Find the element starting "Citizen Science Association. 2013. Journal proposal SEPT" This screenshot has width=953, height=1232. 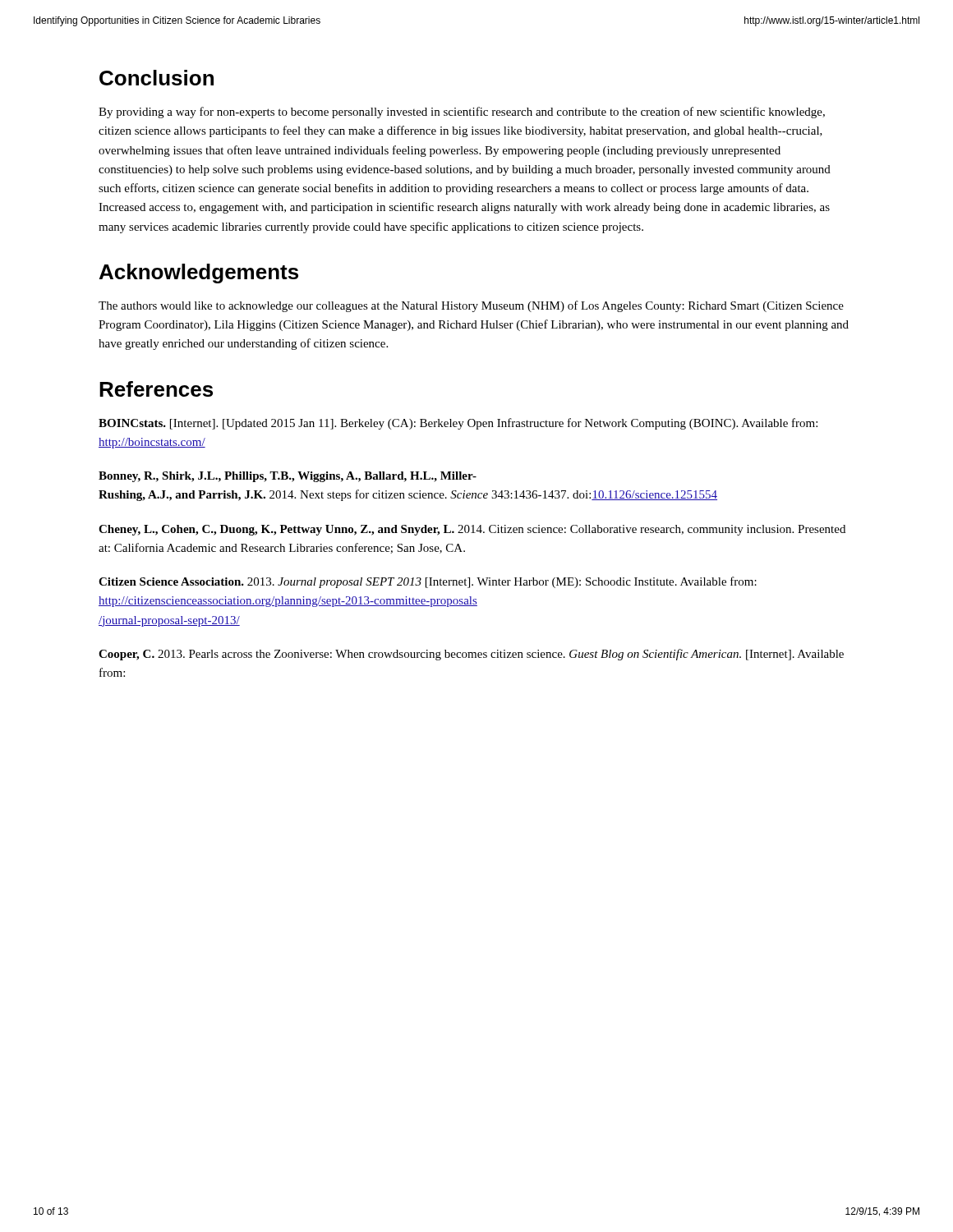(x=428, y=601)
